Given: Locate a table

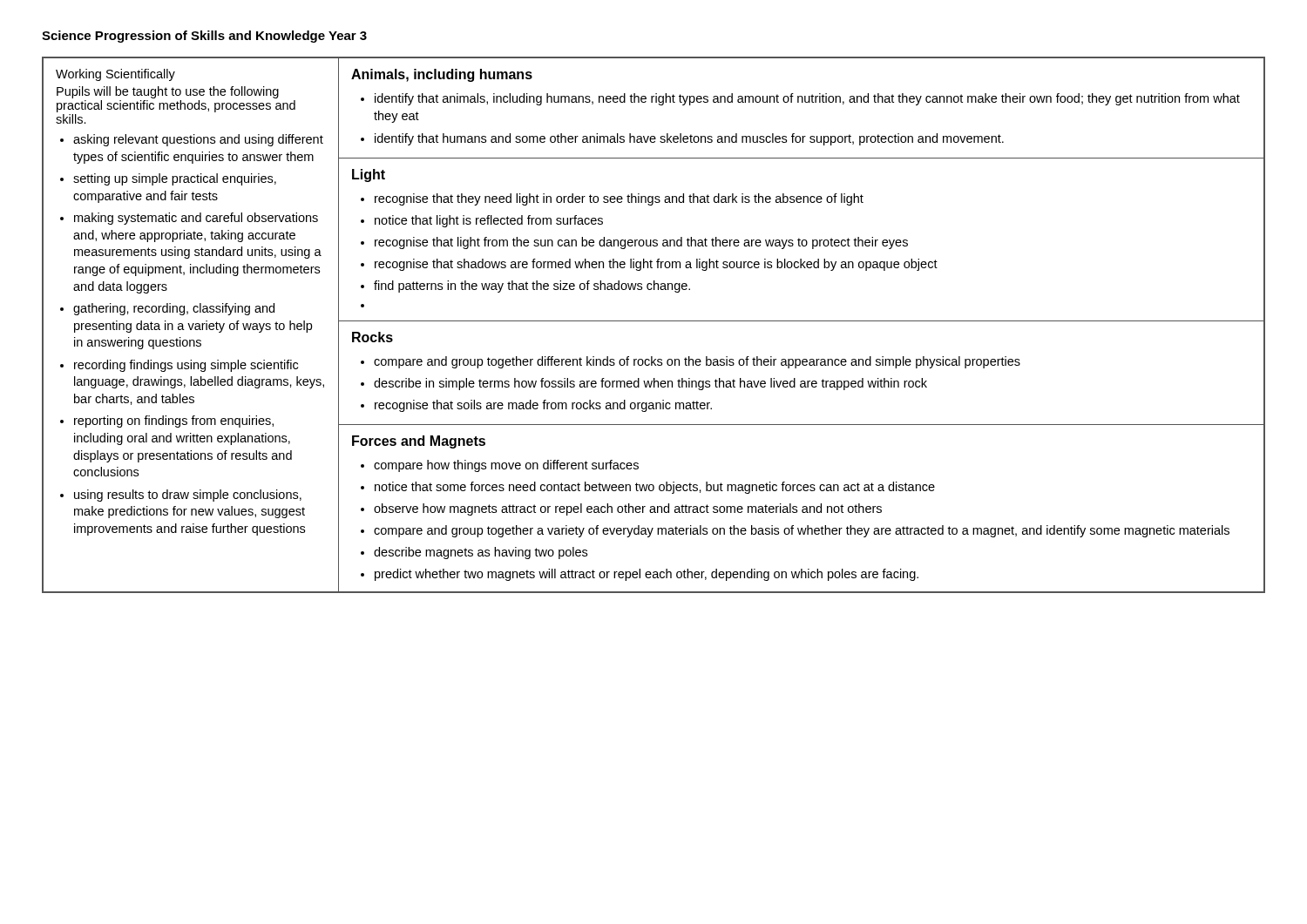Looking at the screenshot, I should (x=654, y=325).
